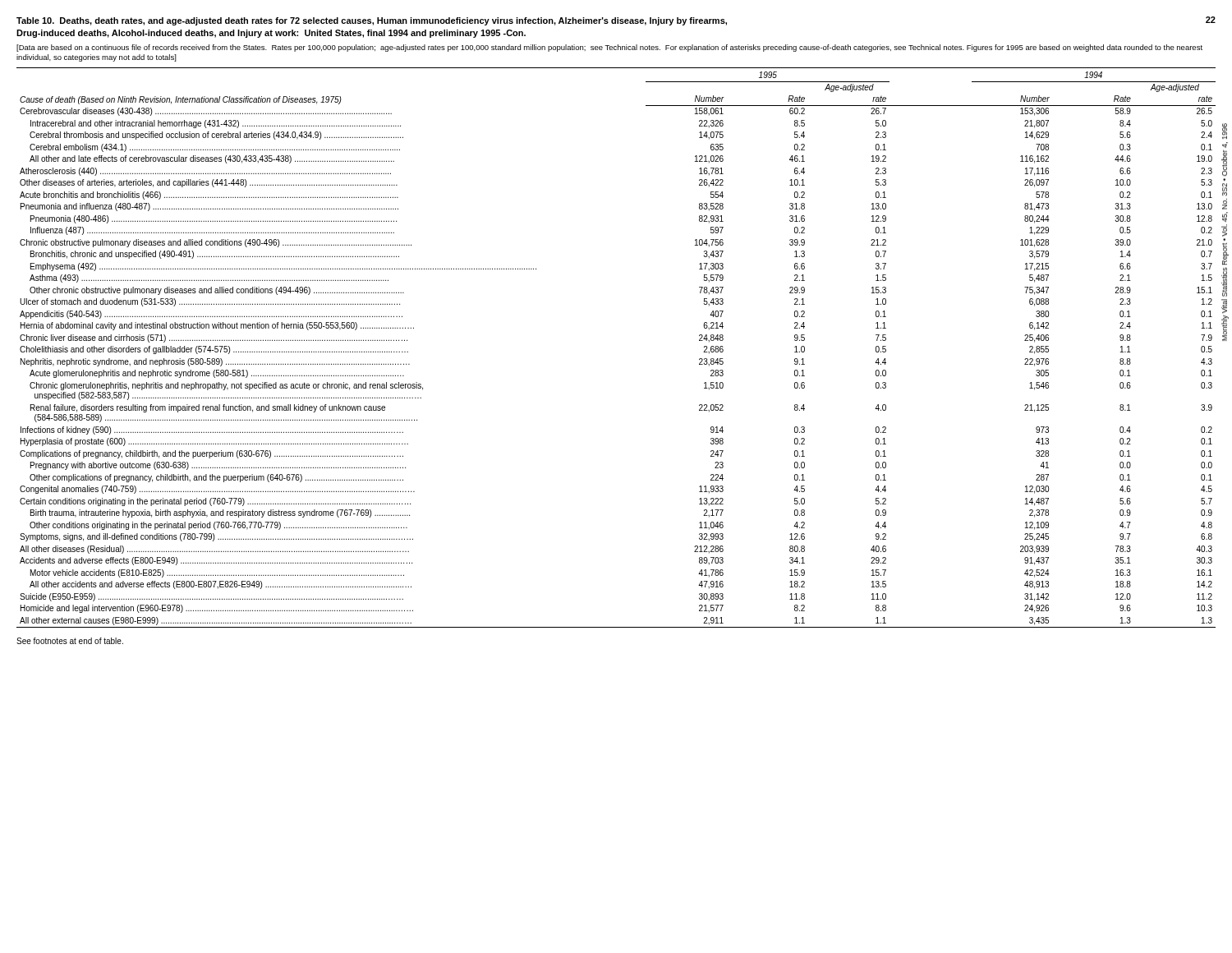This screenshot has width=1232, height=953.
Task: Find the table that mentions "Appendicitis (540-543) ............................................................................................................................……"
Action: click(x=616, y=349)
